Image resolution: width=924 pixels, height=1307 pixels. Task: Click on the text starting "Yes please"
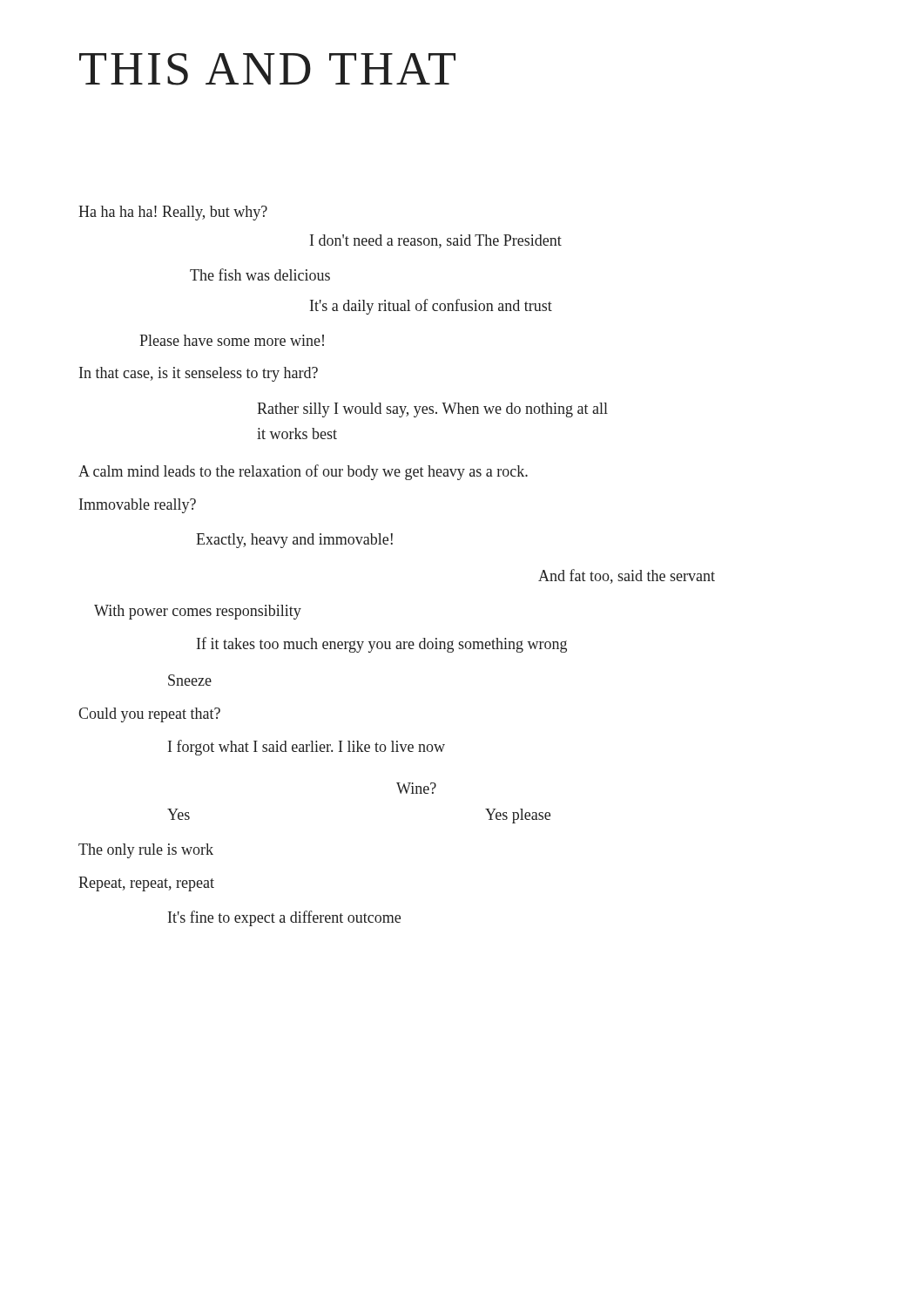click(518, 815)
